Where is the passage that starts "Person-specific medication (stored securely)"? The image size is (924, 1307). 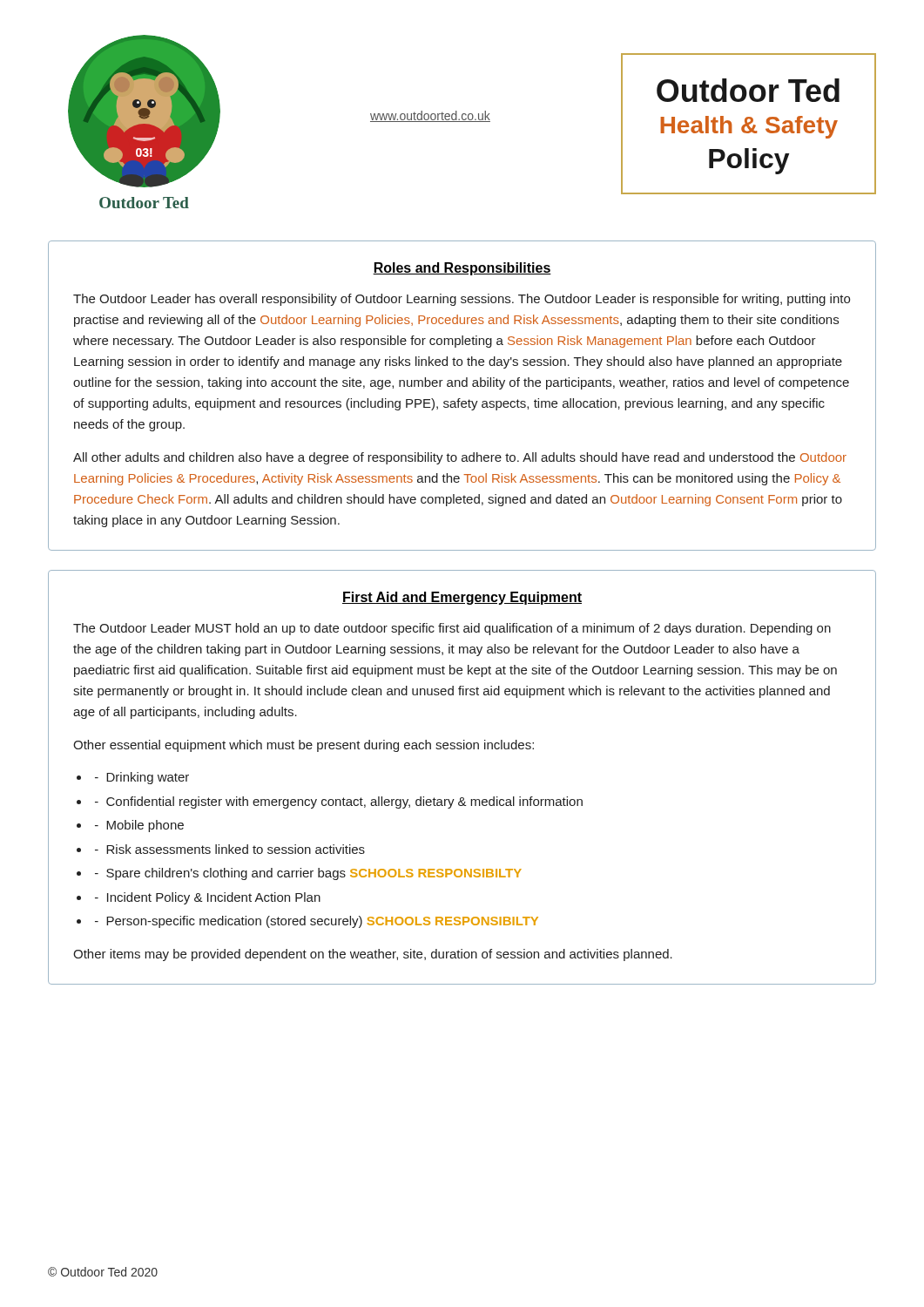tap(315, 921)
